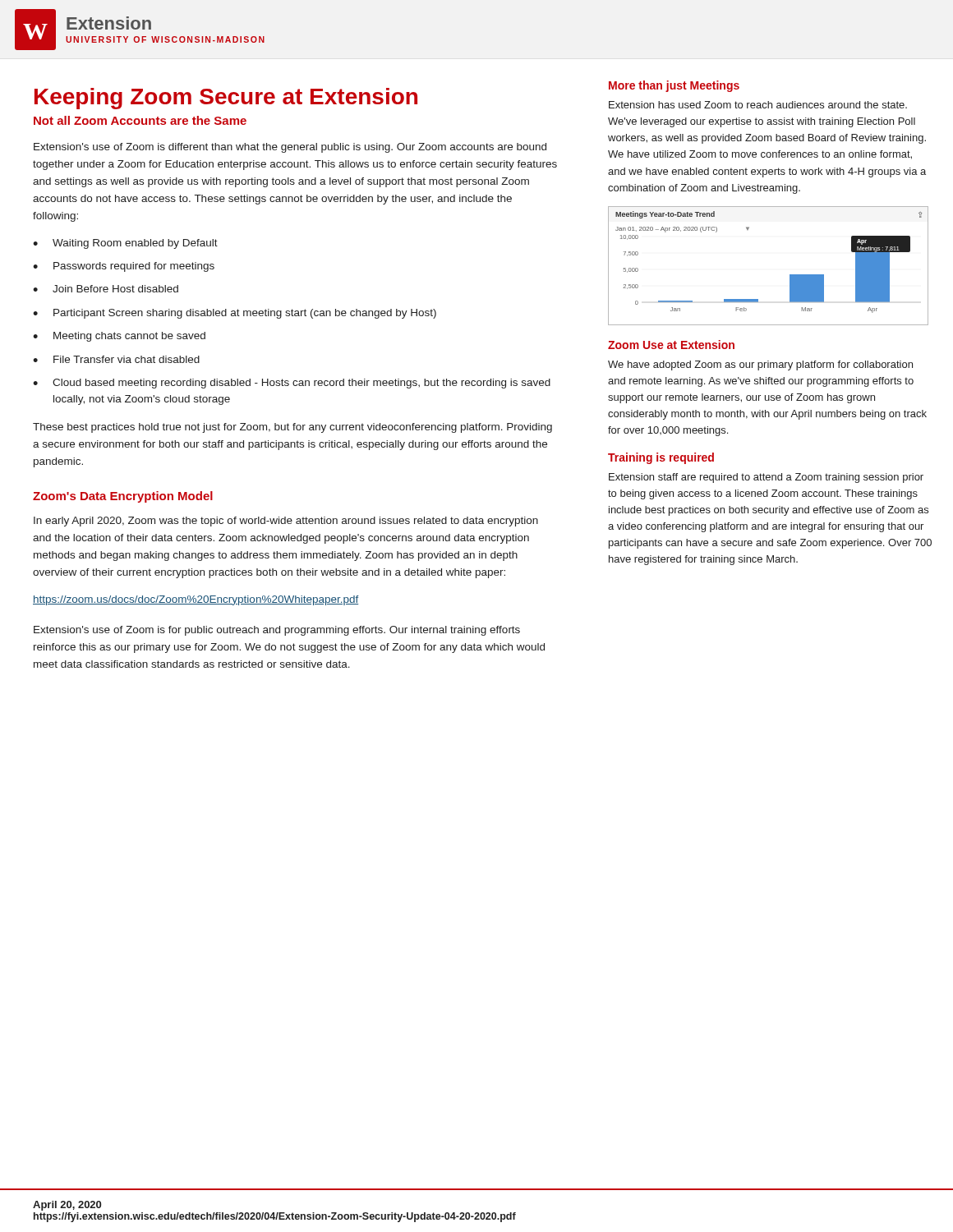The image size is (953, 1232).
Task: Locate the element starting "•Cloud based meeting recording disabled - Hosts can"
Action: (296, 391)
